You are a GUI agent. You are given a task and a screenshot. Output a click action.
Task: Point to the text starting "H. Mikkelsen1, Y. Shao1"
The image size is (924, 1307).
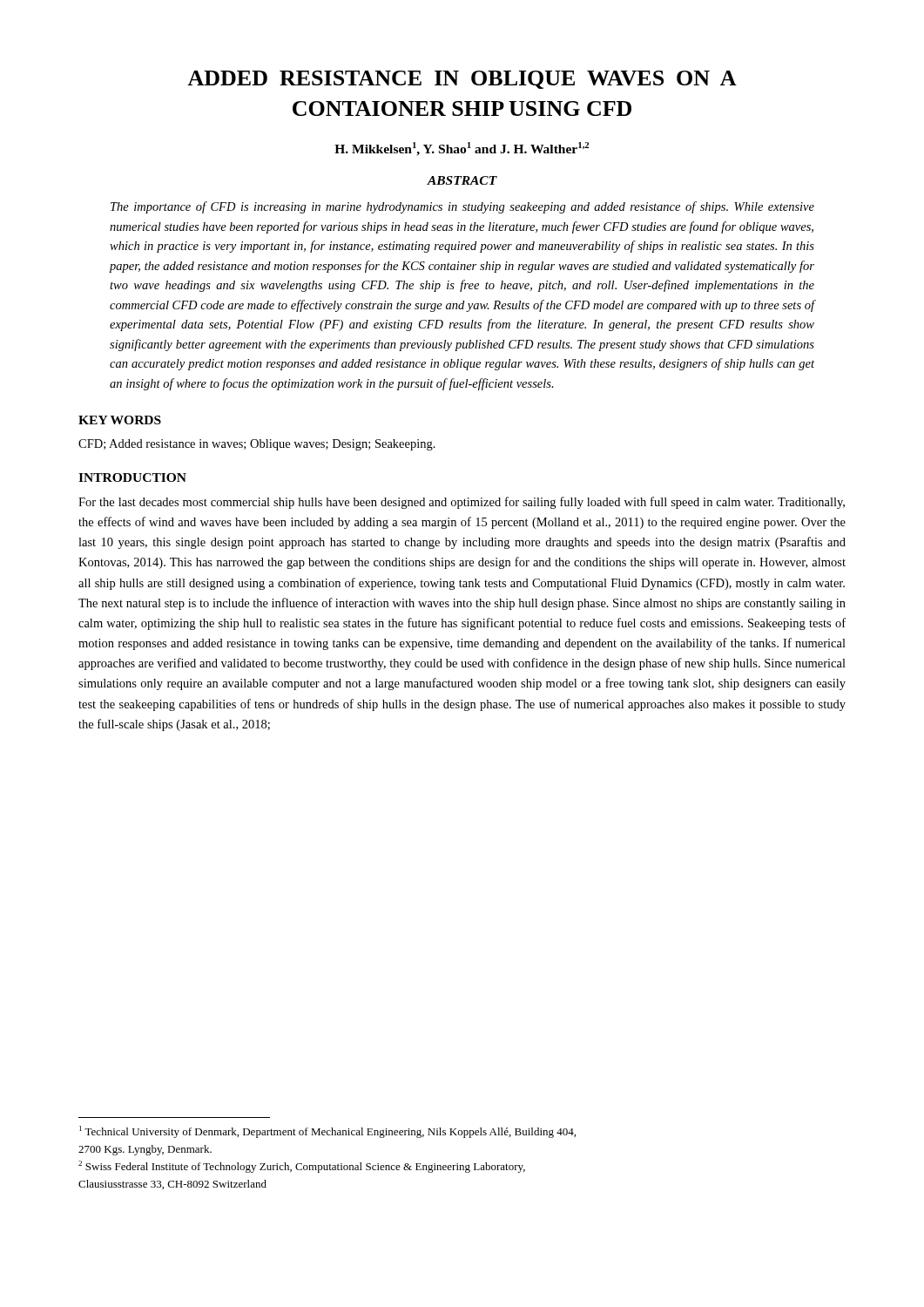[x=462, y=148]
